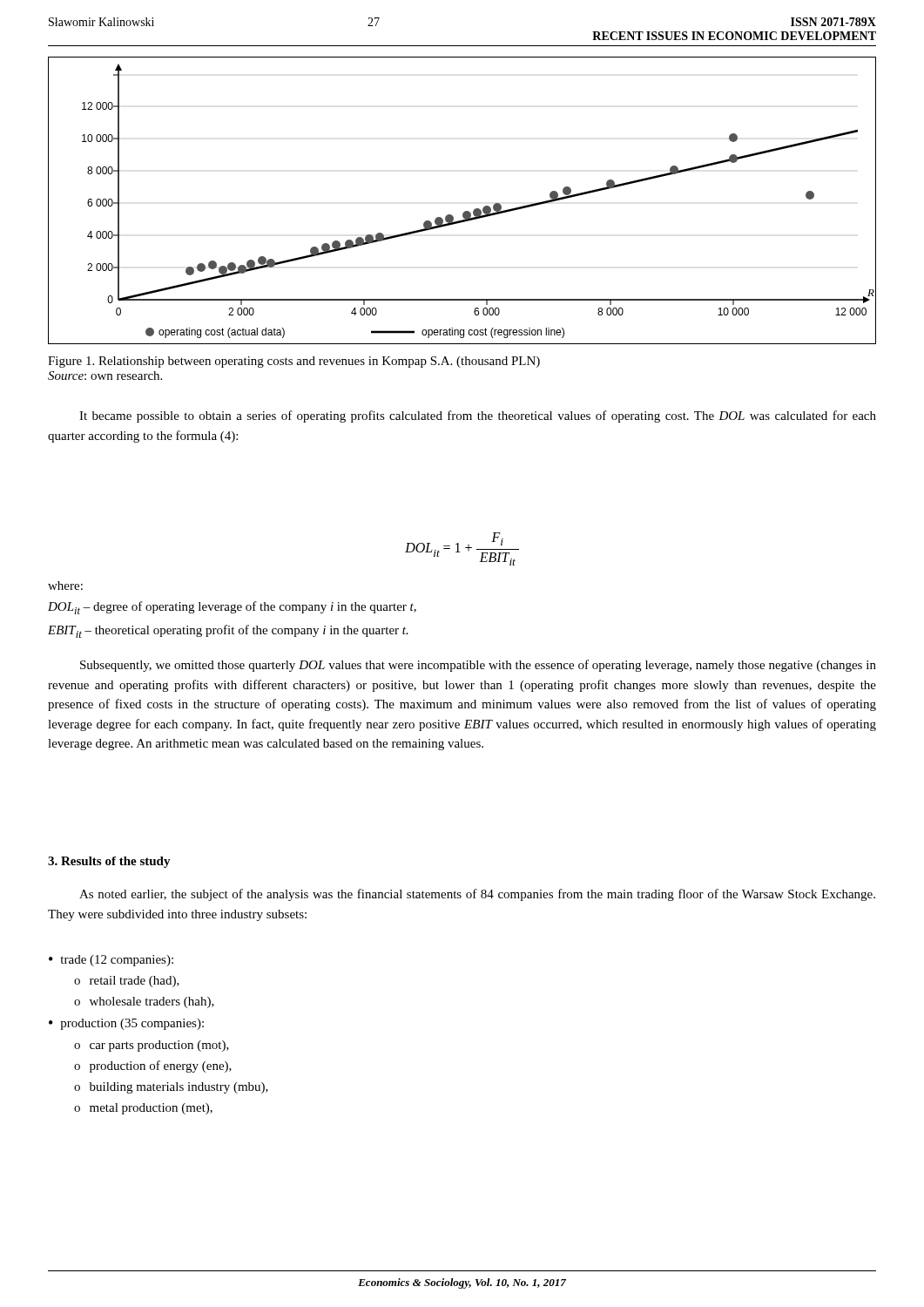Locate the scatter plot
The height and width of the screenshot is (1307, 924).
click(462, 200)
